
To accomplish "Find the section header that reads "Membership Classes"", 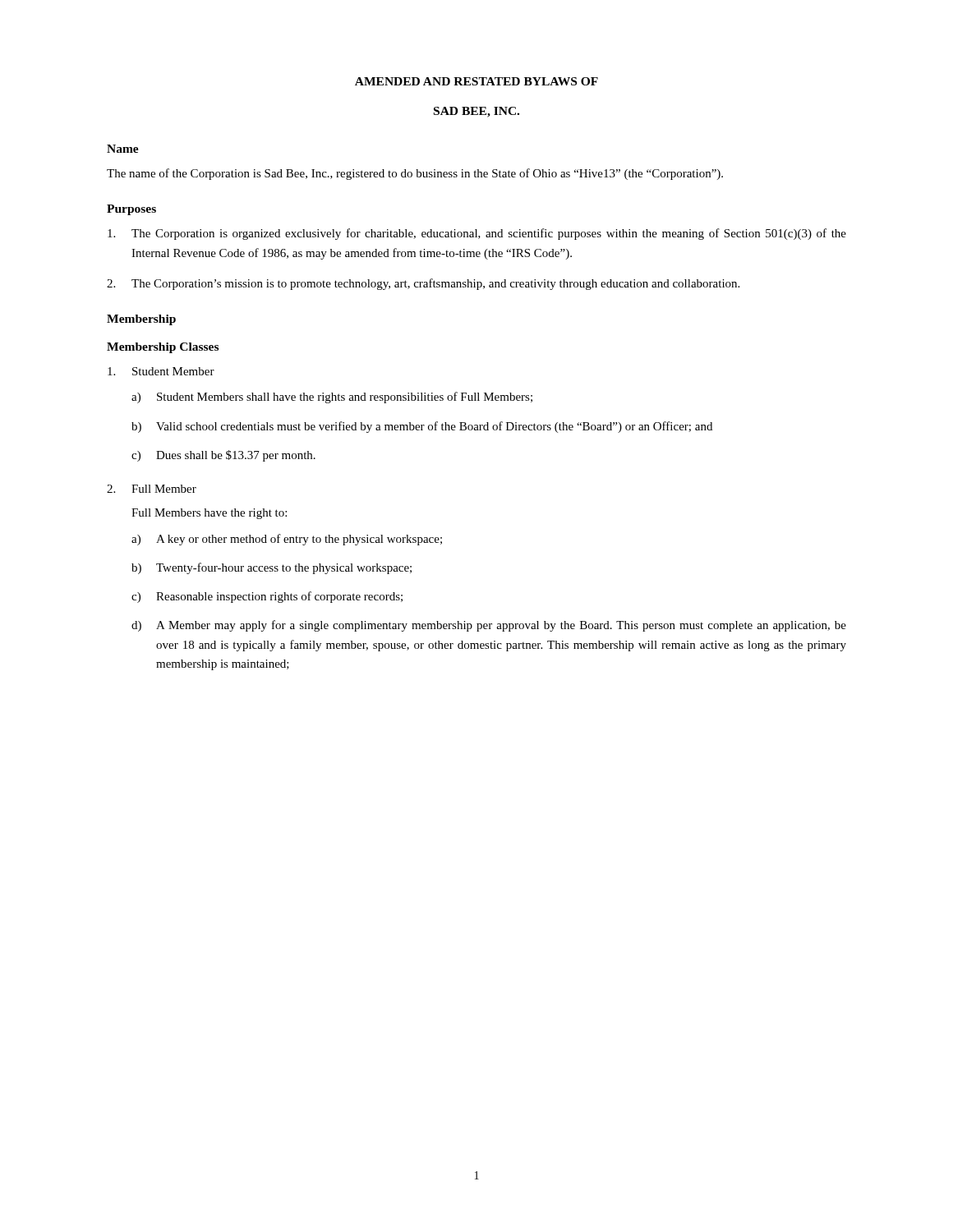I will pos(163,346).
